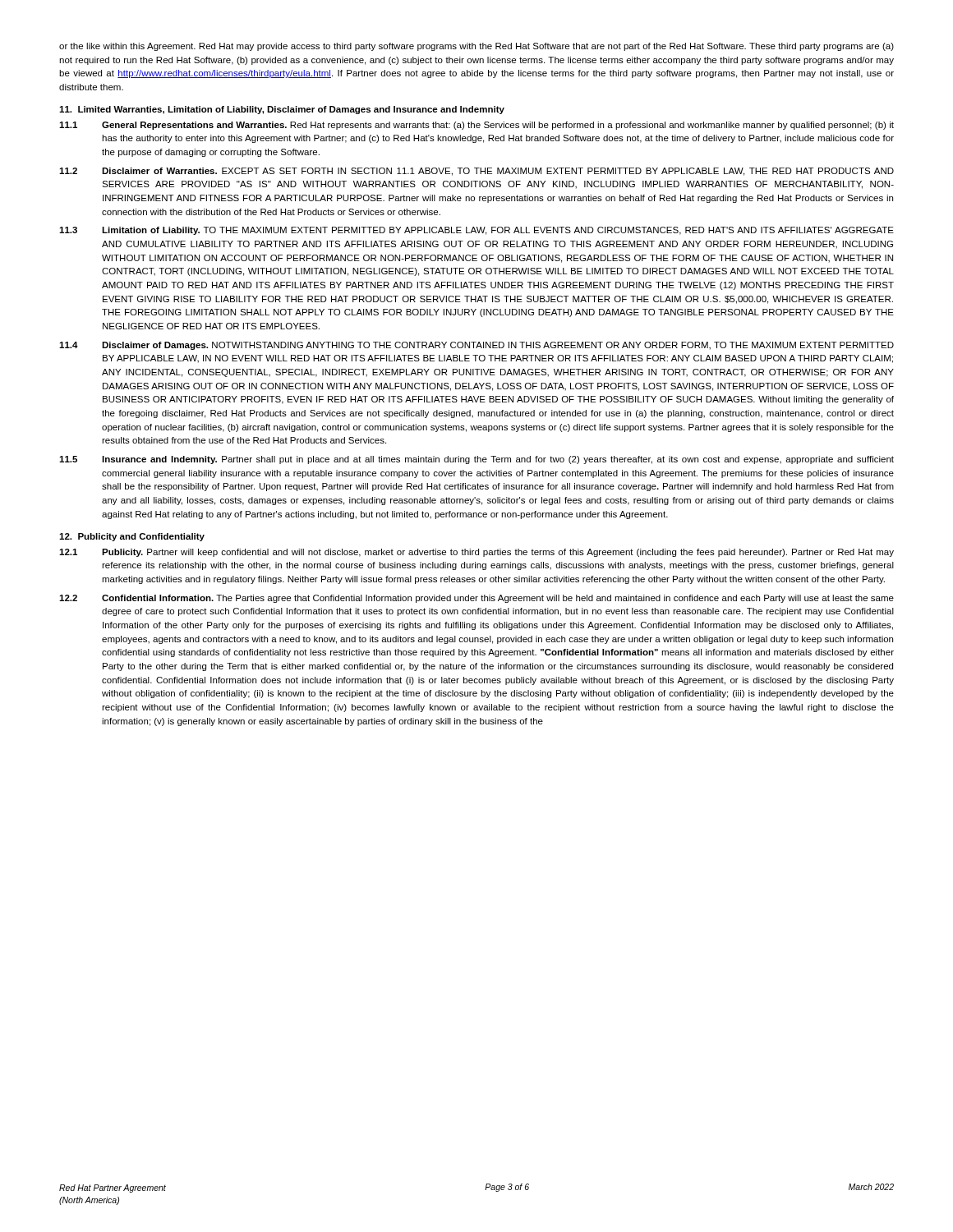Screen dimensions: 1232x953
Task: Navigate to the text starting "11. Limited Warranties, Limitation of Liability, Disclaimer of"
Action: pyautogui.click(x=282, y=109)
